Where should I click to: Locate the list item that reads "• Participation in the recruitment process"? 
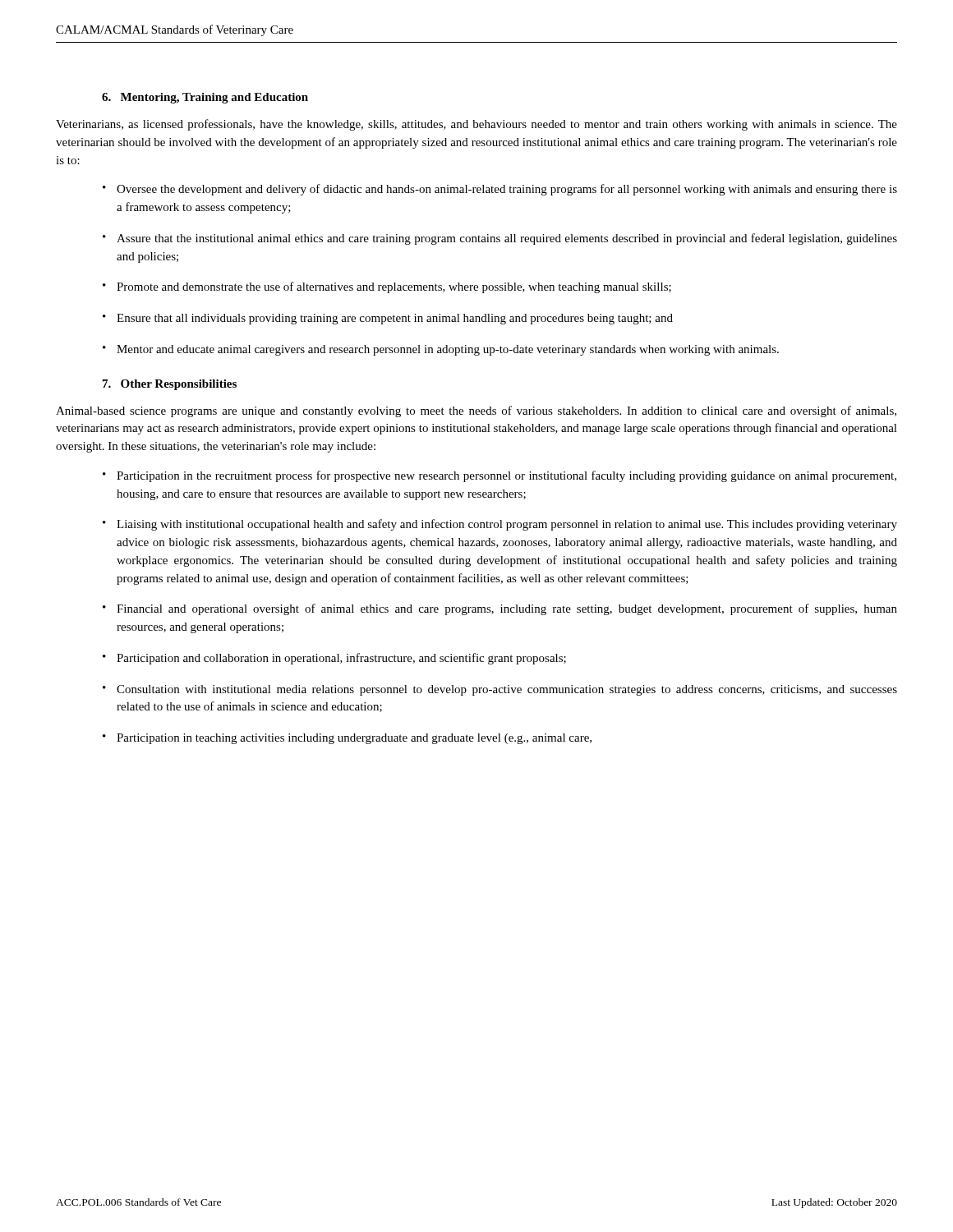(x=500, y=485)
